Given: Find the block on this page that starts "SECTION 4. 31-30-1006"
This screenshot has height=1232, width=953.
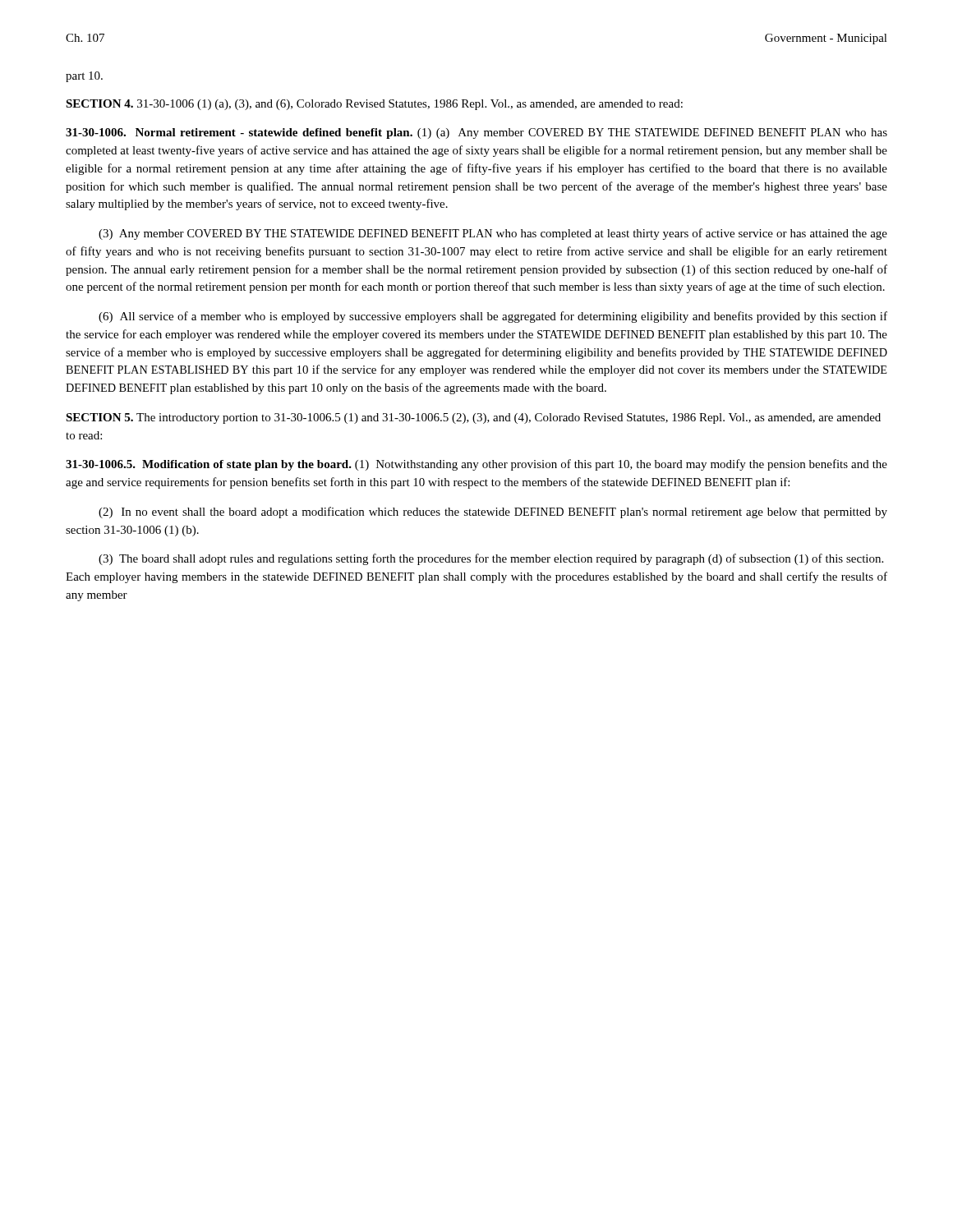Looking at the screenshot, I should tap(375, 103).
